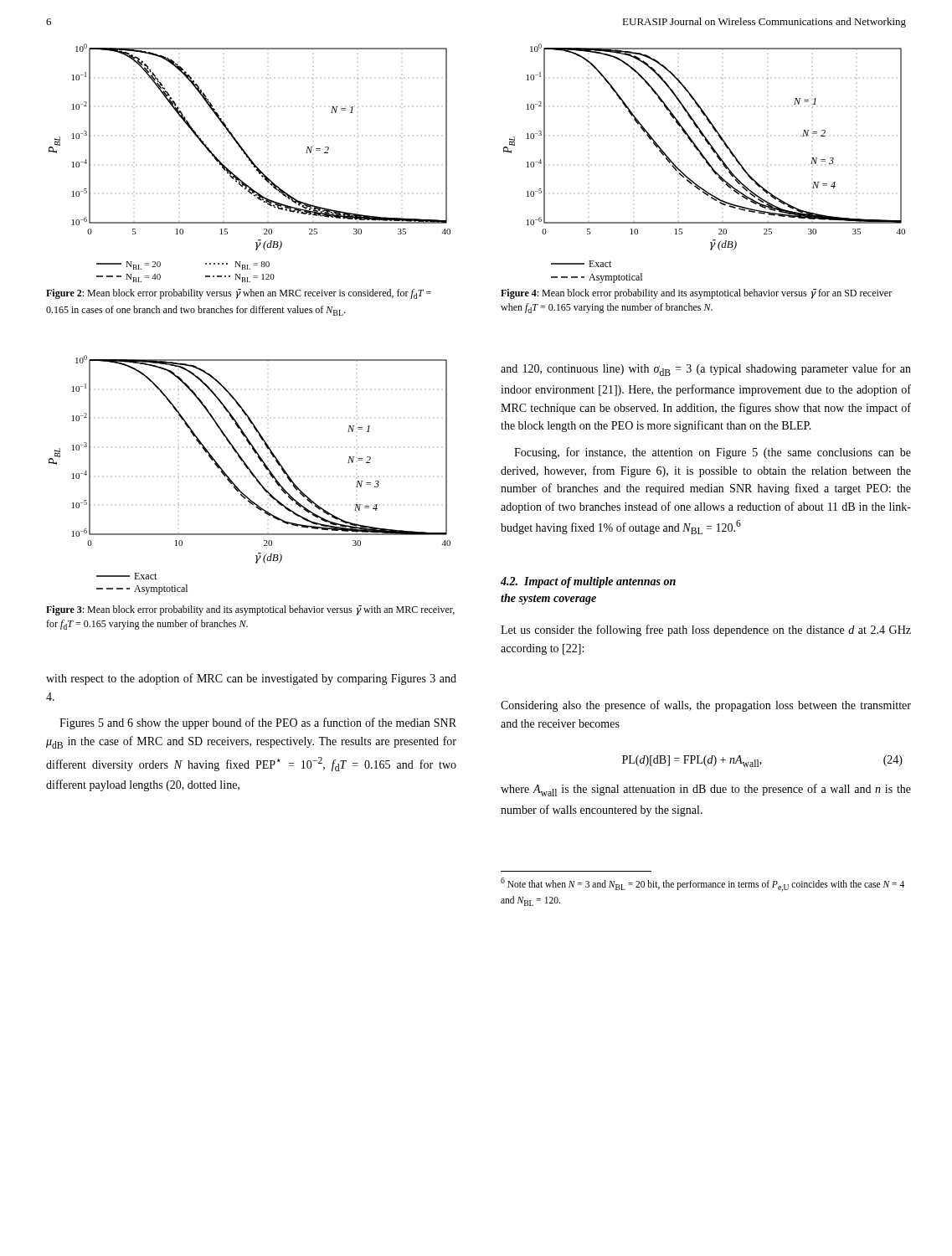Select the text starting "and 120, continuous line)"
Image resolution: width=952 pixels, height=1256 pixels.
point(706,450)
